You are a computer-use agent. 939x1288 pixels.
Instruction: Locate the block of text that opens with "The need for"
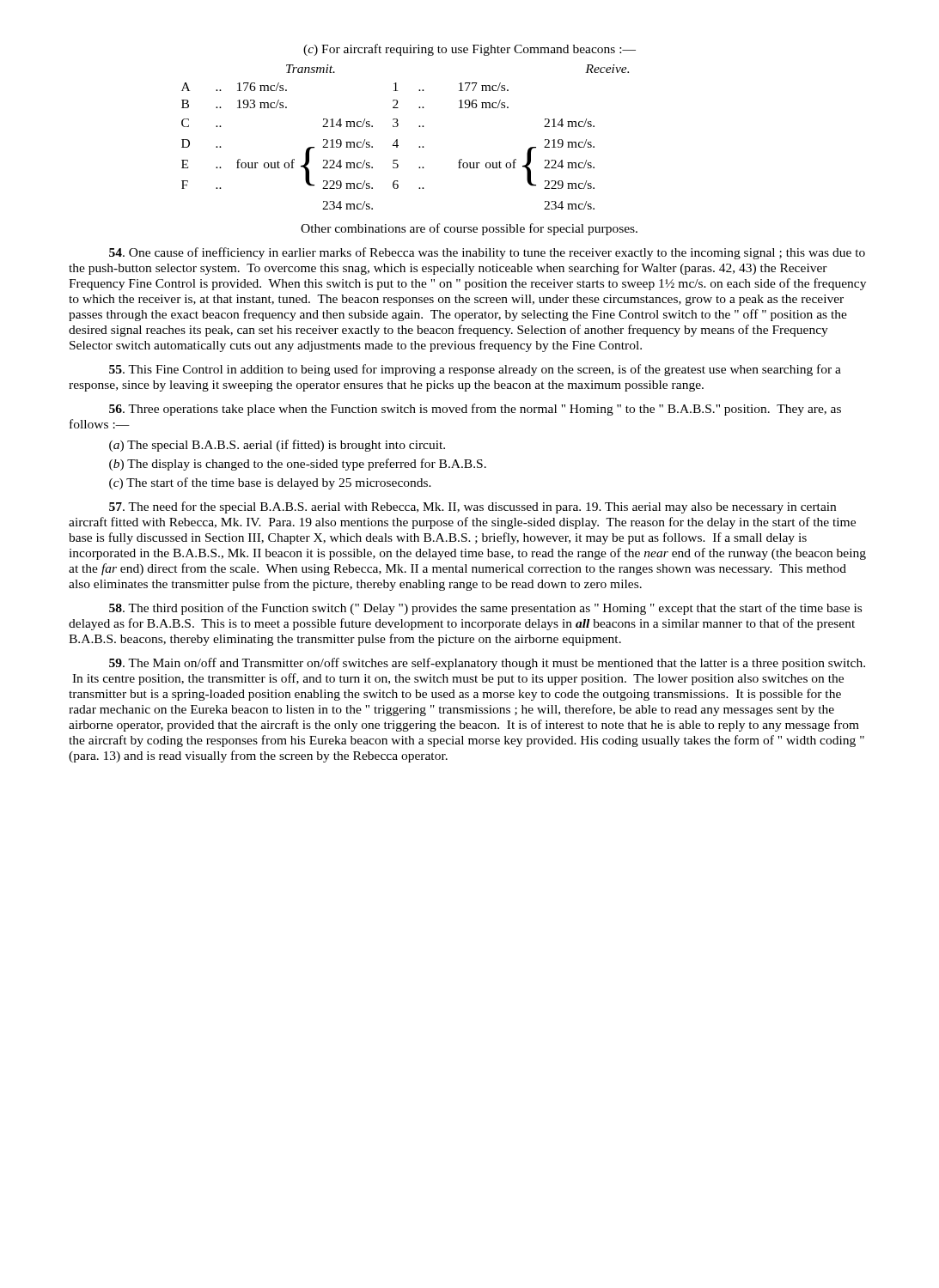tap(467, 545)
